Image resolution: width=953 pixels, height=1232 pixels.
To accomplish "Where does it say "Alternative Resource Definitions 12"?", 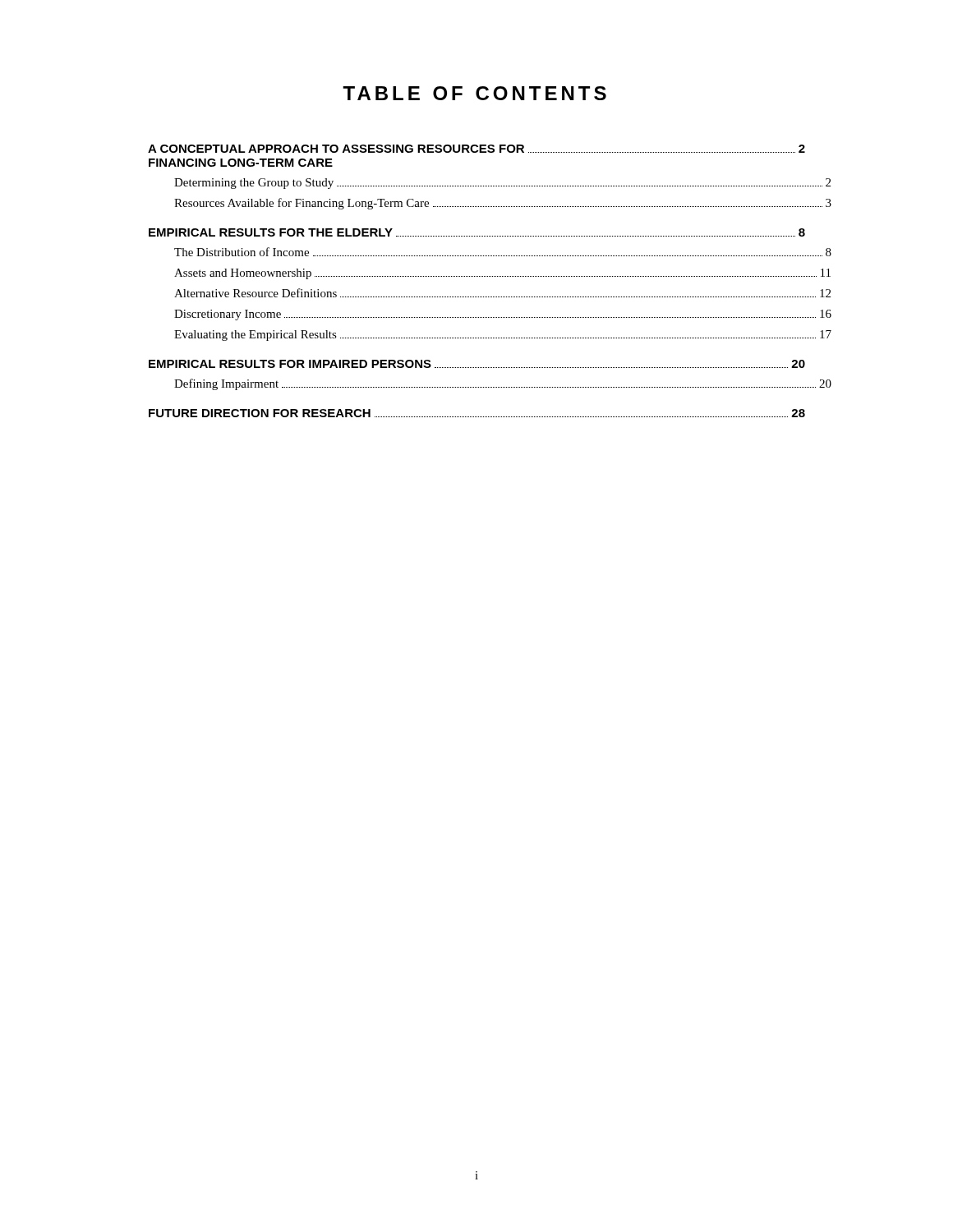I will click(x=476, y=294).
